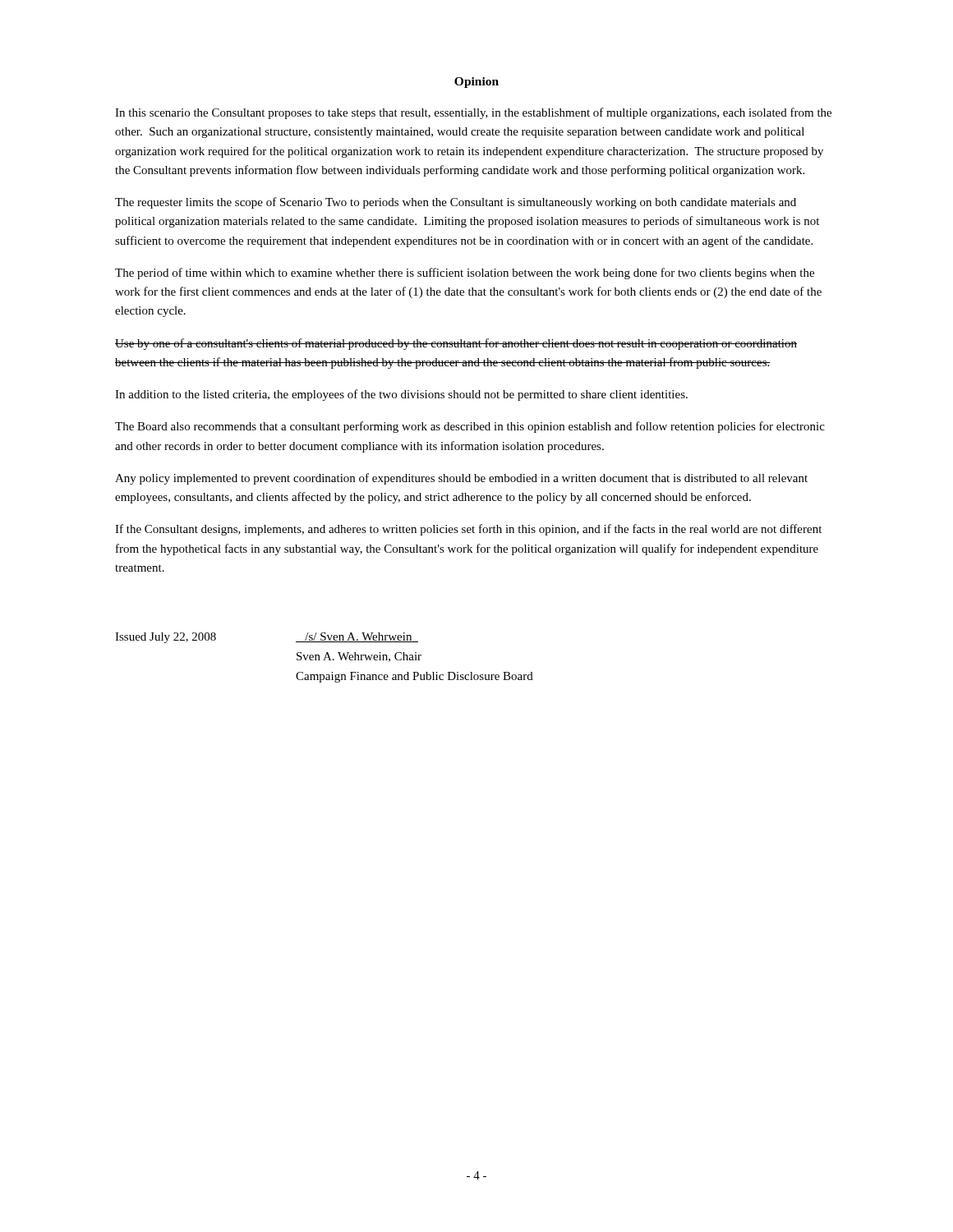Locate the block of text that opens with "The period of"
This screenshot has width=953, height=1232.
(x=468, y=292)
